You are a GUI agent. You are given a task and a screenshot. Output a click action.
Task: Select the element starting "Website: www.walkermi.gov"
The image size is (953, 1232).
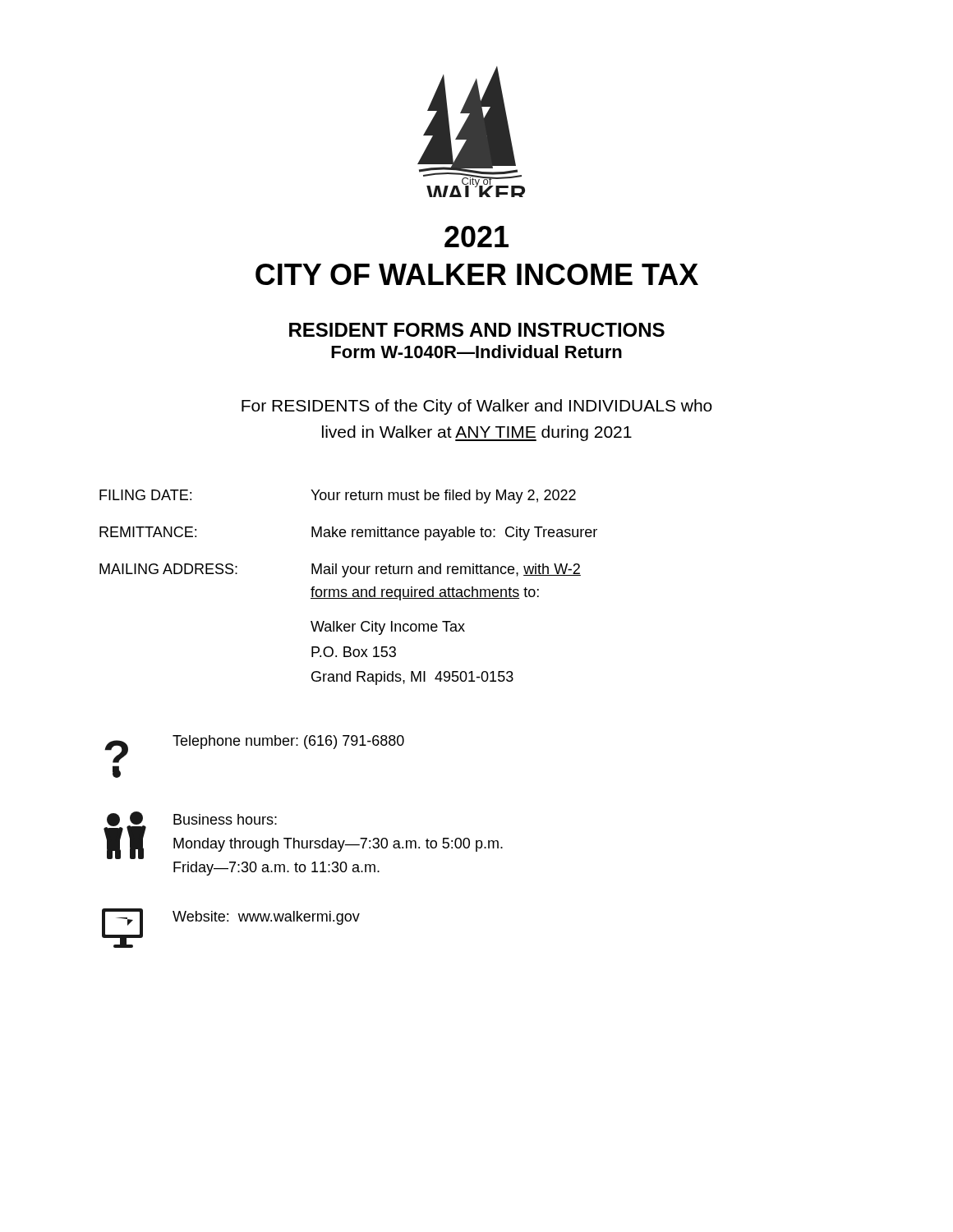pos(266,917)
